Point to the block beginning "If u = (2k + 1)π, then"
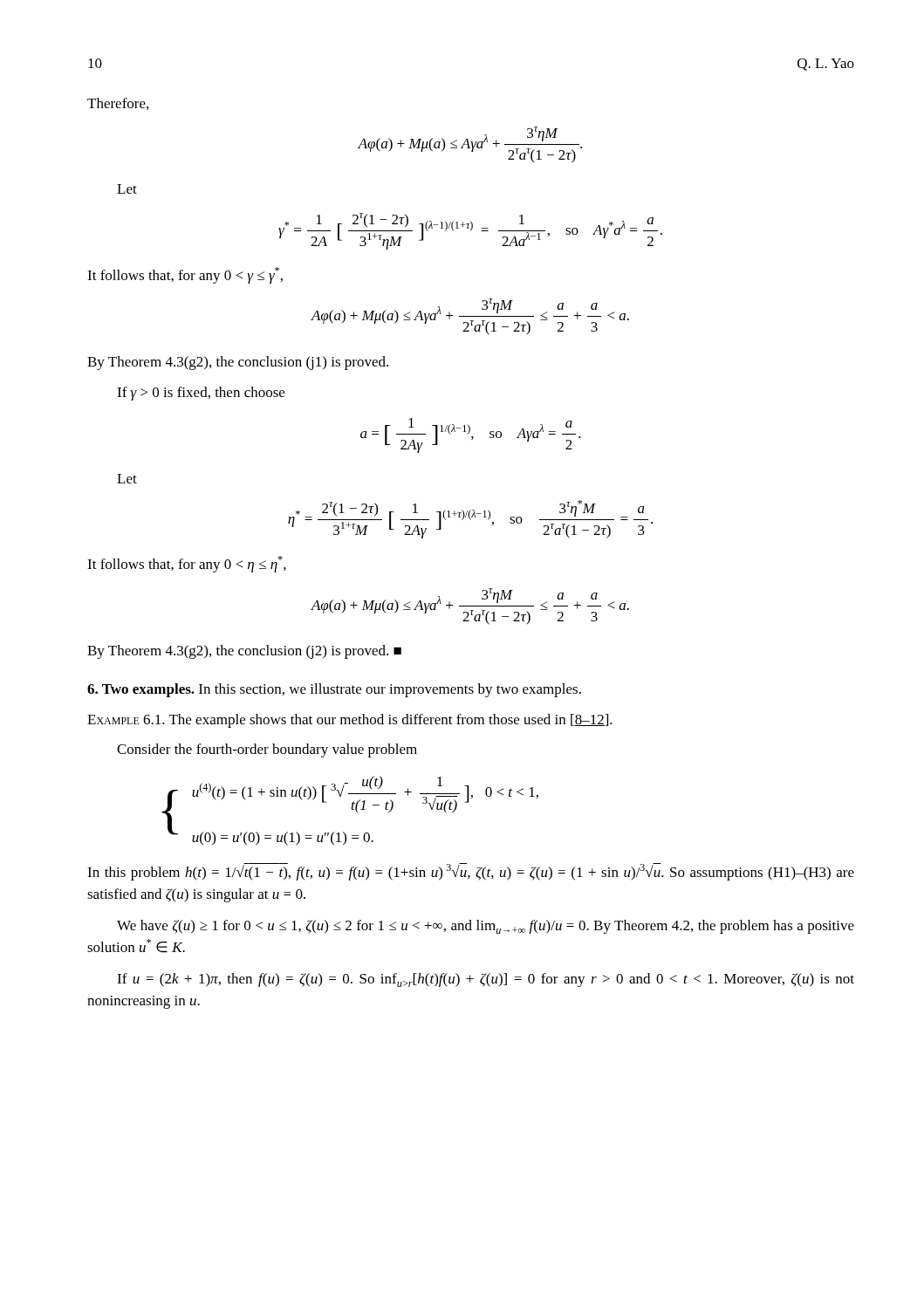This screenshot has height=1309, width=924. tap(471, 990)
